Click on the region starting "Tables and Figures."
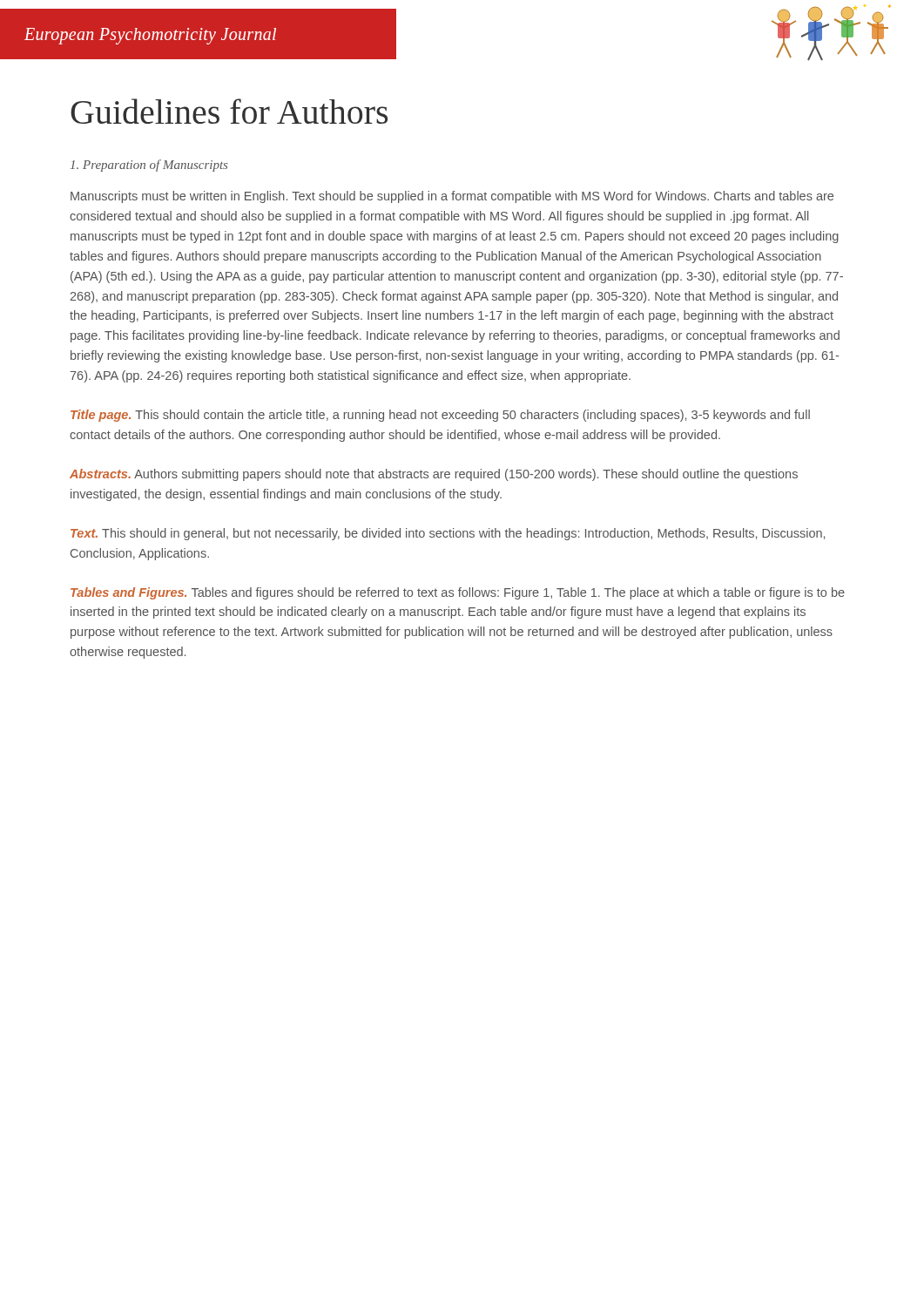Image resolution: width=924 pixels, height=1307 pixels. (462, 622)
